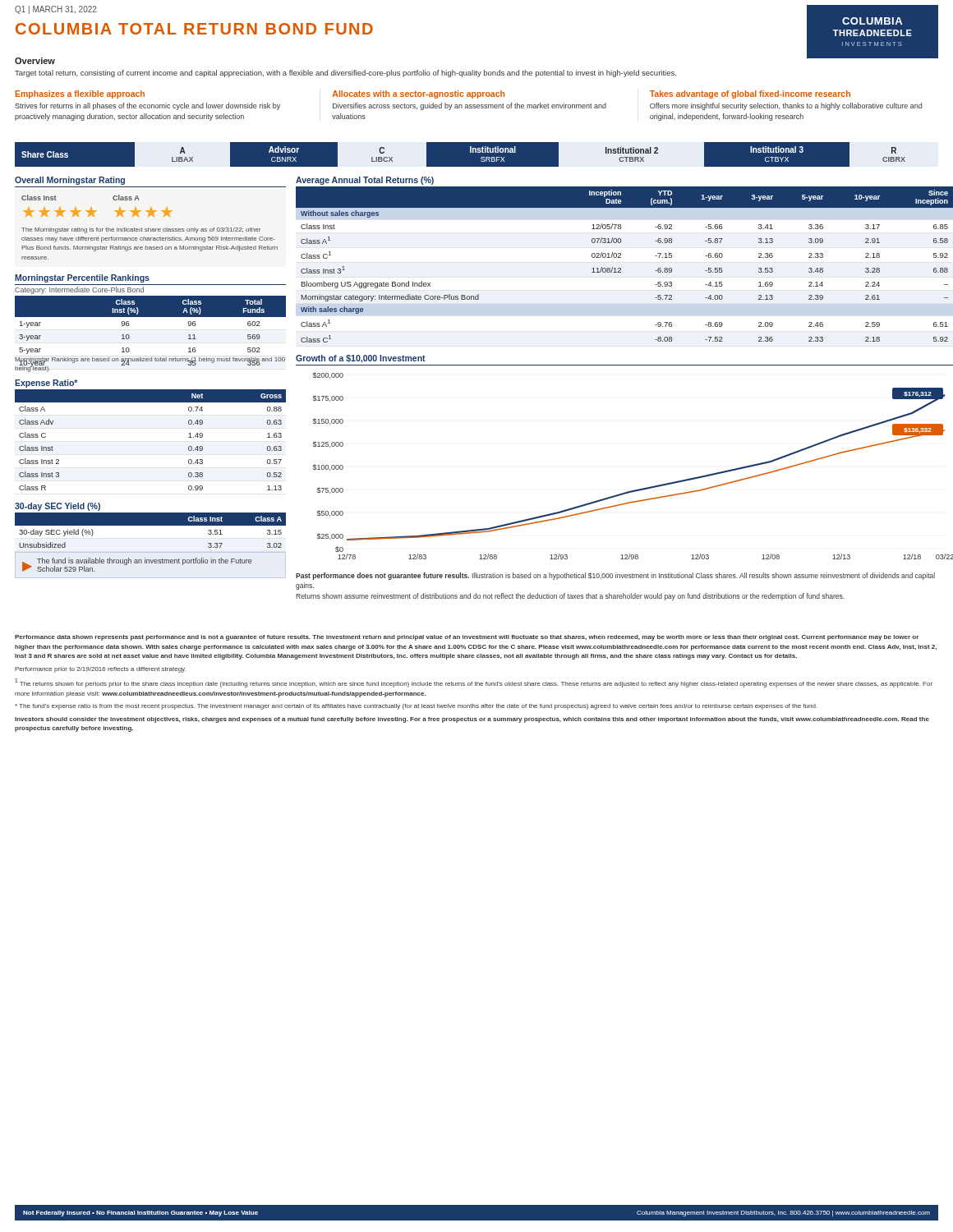This screenshot has height=1232, width=953.
Task: Find the line chart
Action: pyautogui.click(x=624, y=465)
